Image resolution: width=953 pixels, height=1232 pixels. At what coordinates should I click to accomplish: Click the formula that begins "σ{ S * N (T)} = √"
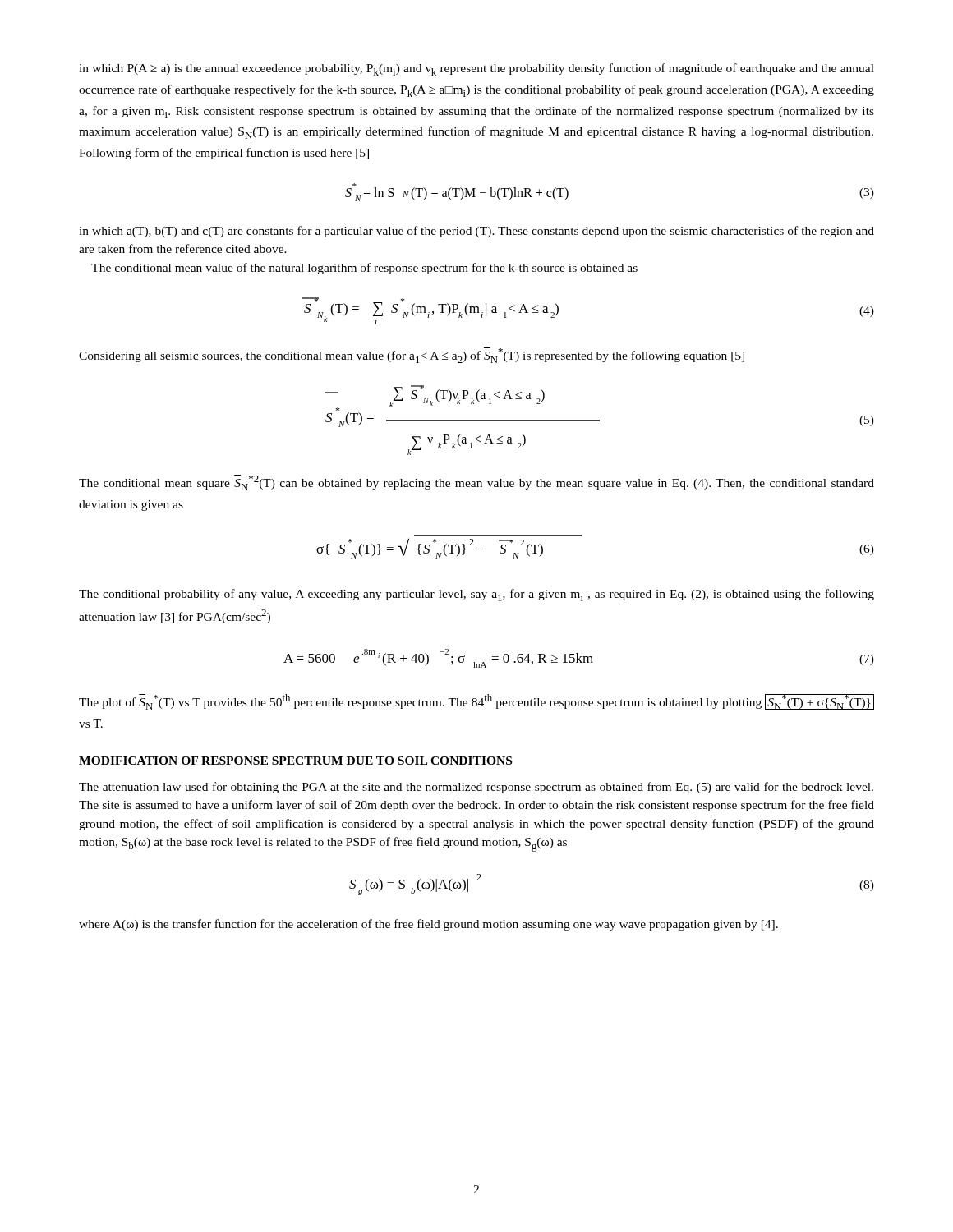[x=476, y=549]
